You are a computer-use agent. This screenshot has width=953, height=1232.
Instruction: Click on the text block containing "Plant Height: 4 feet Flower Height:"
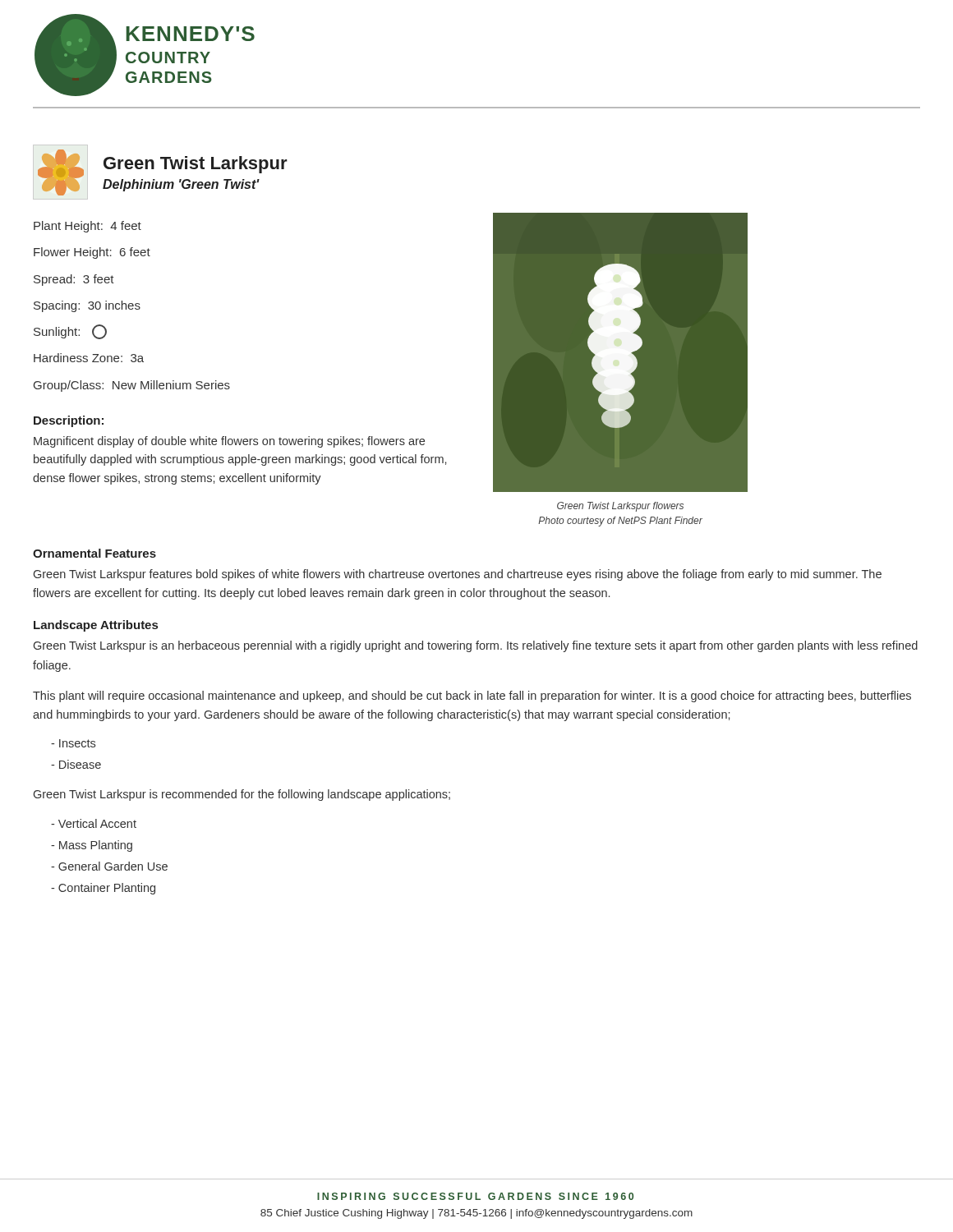click(131, 305)
